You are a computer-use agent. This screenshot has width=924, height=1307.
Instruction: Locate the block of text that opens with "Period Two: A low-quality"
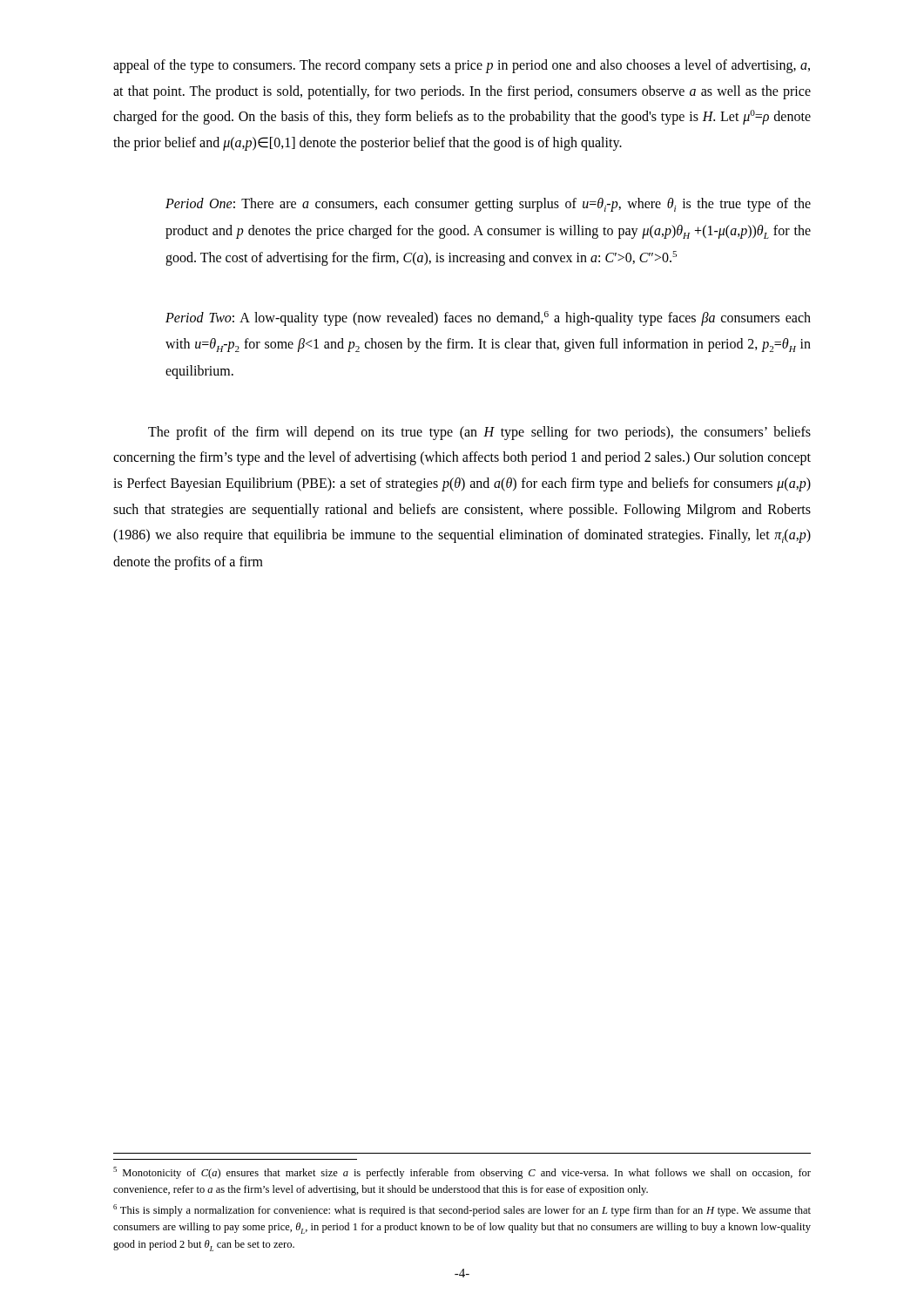[x=488, y=344]
